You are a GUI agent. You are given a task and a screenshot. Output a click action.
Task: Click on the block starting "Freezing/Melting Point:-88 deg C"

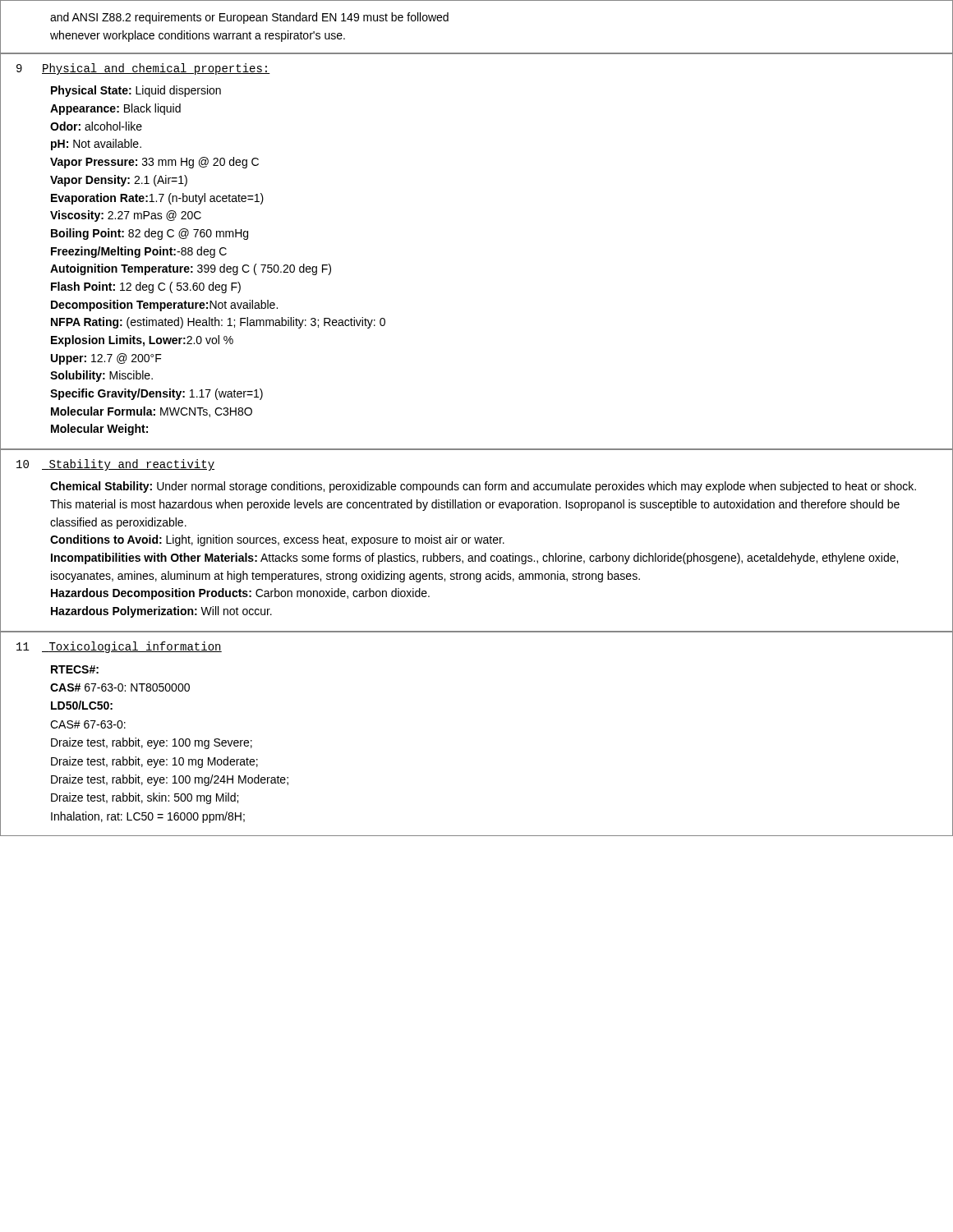click(139, 252)
